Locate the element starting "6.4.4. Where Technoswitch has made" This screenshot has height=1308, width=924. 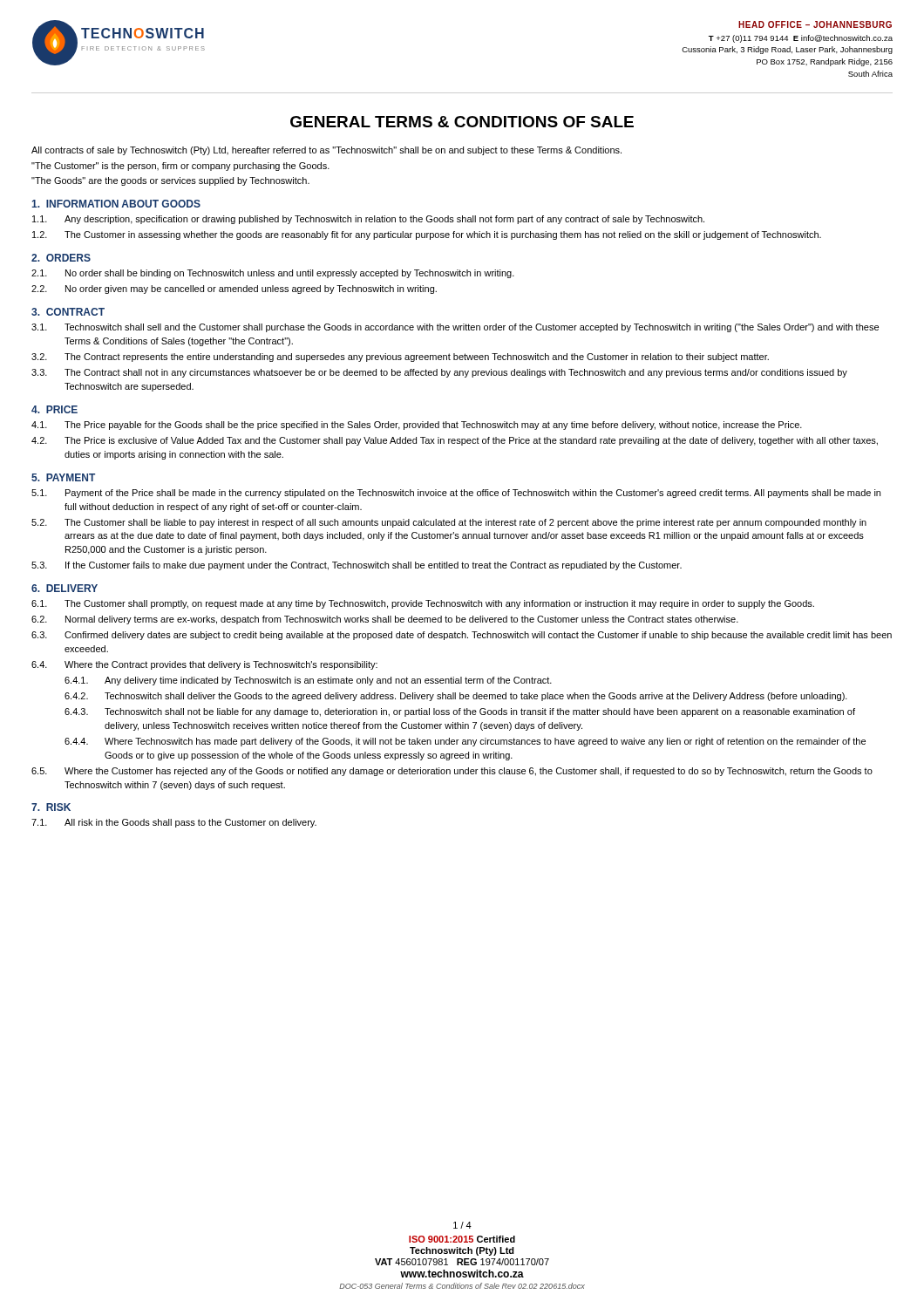pos(479,749)
